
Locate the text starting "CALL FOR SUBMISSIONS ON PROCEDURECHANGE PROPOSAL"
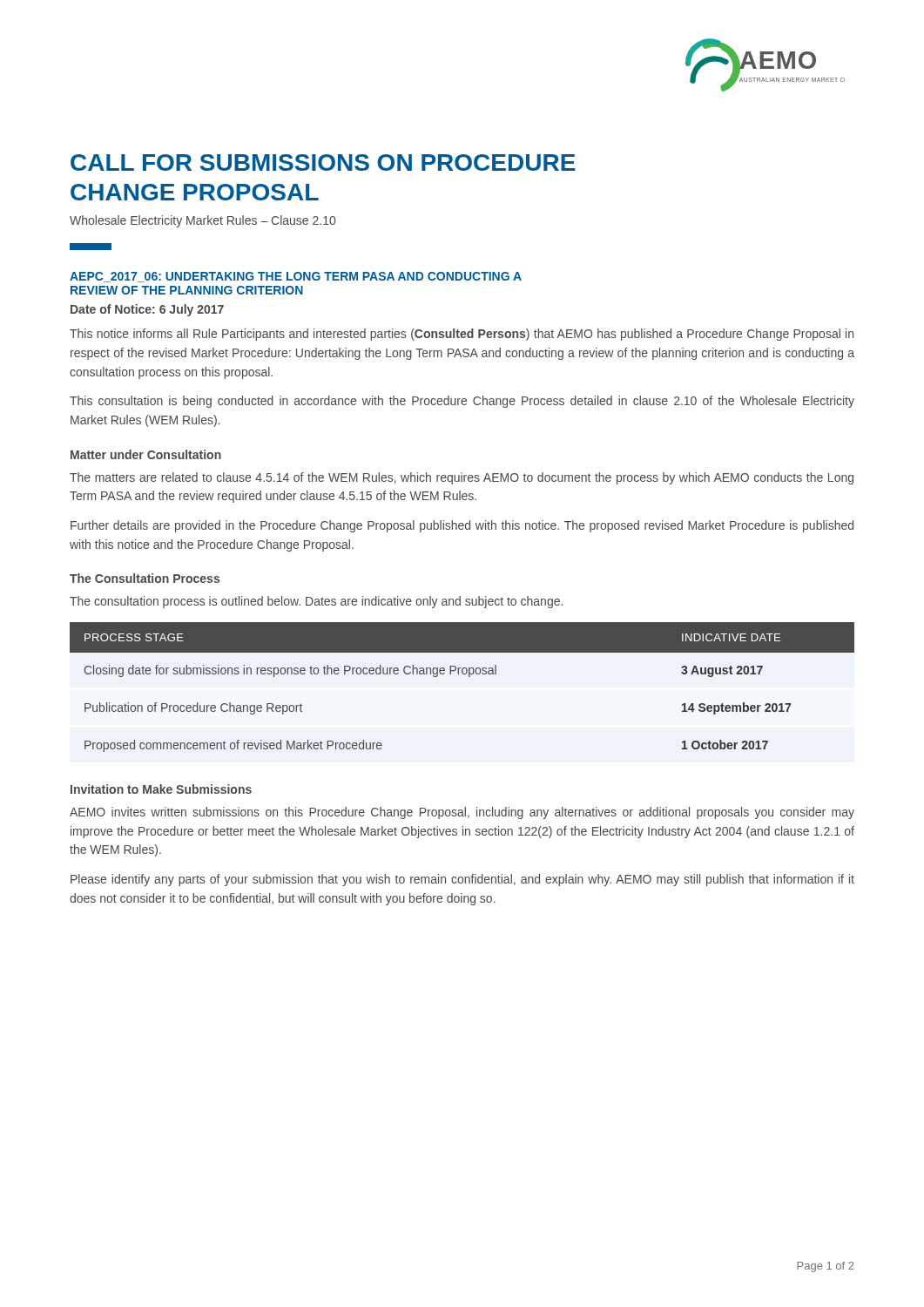(x=462, y=177)
